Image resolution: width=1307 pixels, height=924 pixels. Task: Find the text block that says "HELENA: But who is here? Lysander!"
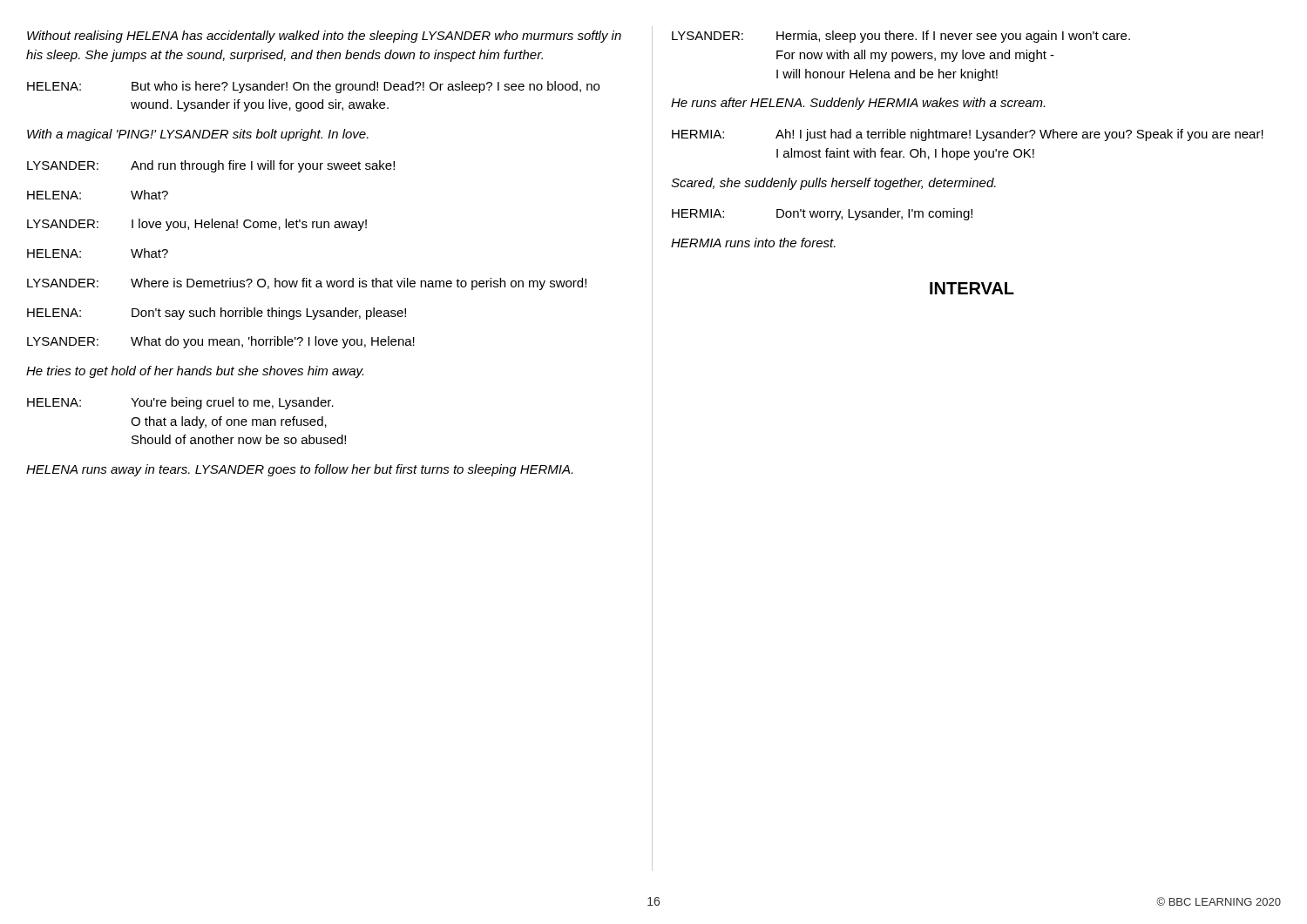pyautogui.click(x=327, y=95)
